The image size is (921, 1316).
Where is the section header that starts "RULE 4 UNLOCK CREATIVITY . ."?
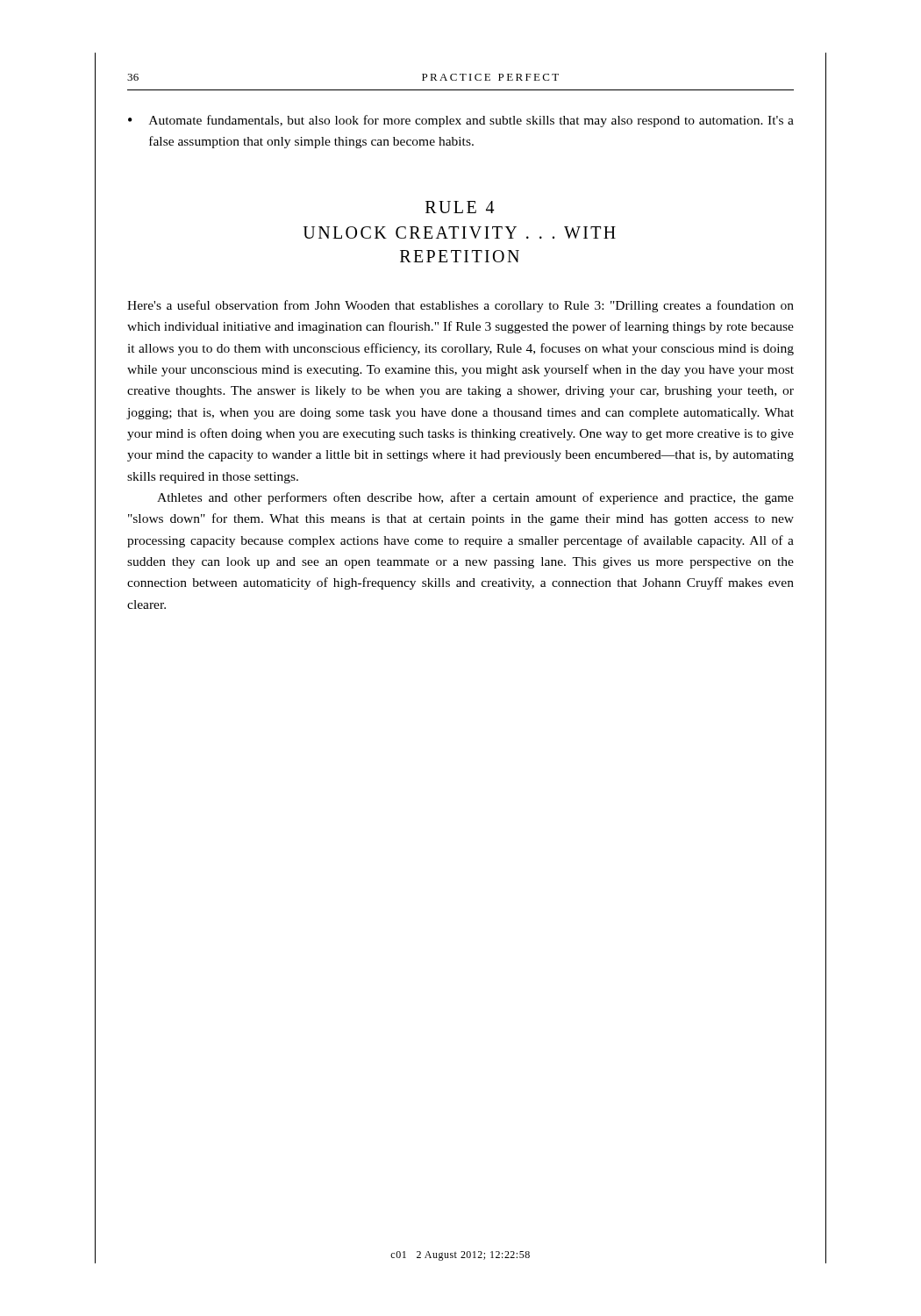(x=460, y=233)
